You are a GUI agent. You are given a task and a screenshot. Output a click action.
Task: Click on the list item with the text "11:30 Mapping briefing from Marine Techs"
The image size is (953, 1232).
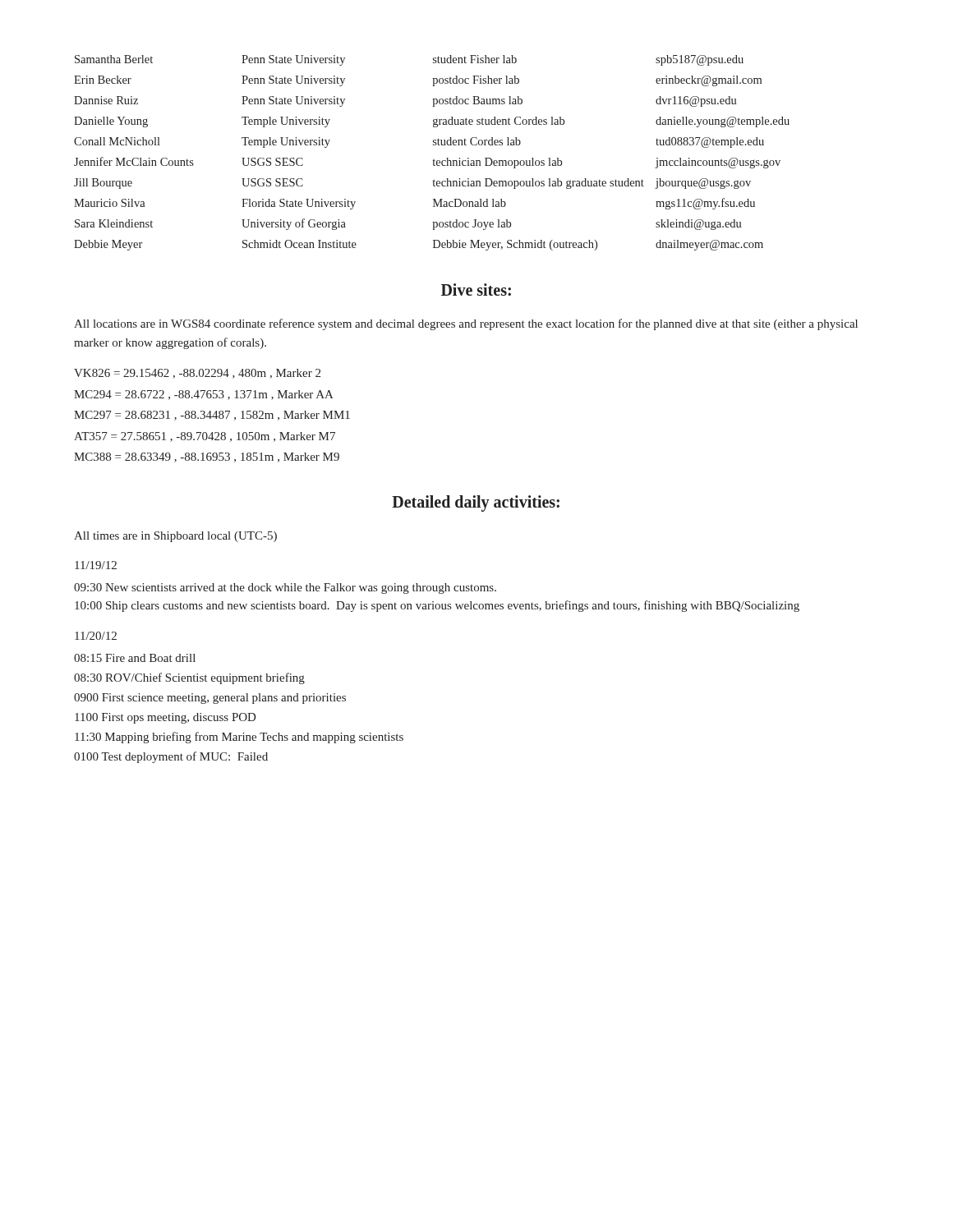239,737
